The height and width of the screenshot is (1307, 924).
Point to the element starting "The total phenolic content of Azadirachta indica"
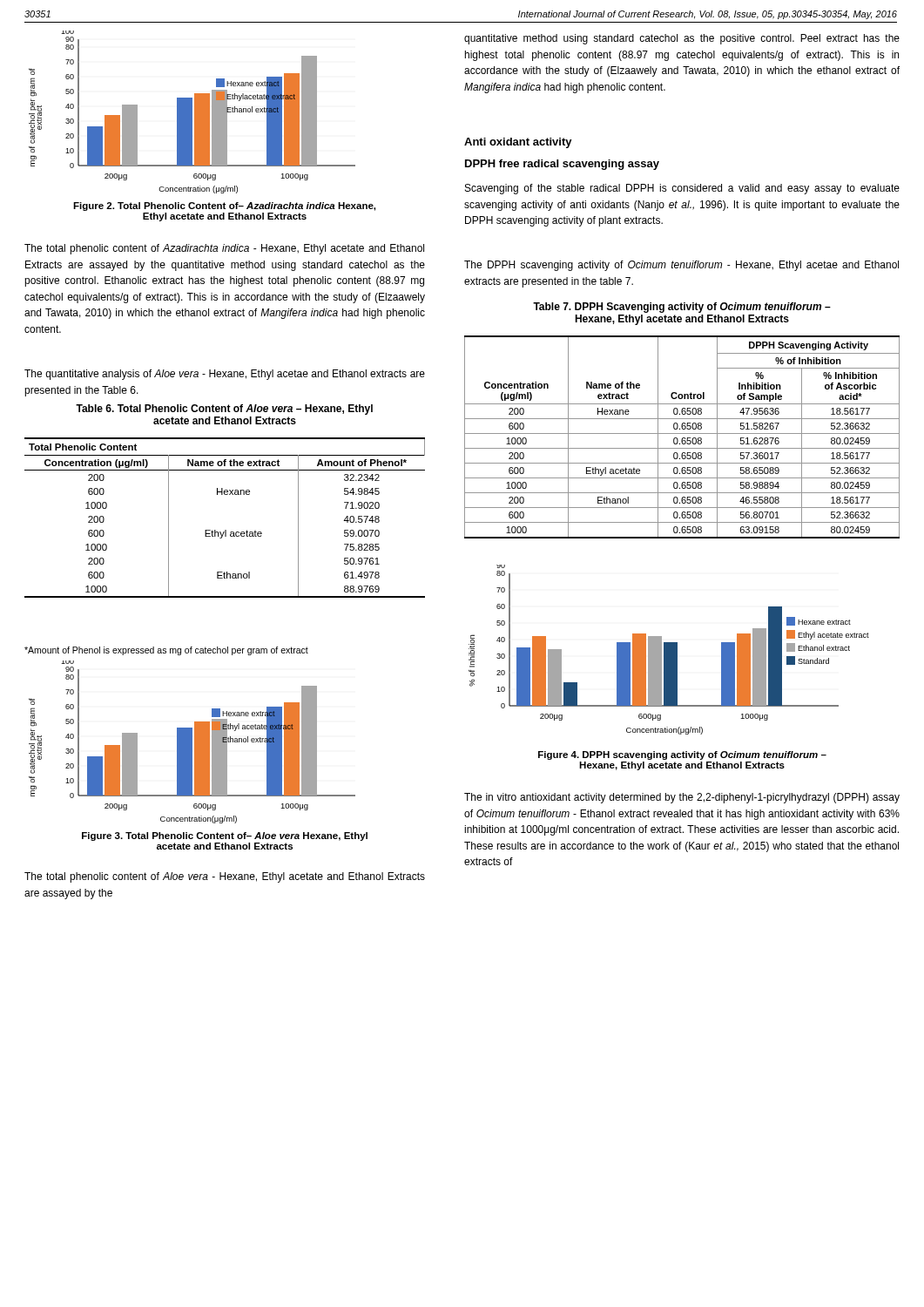225,289
